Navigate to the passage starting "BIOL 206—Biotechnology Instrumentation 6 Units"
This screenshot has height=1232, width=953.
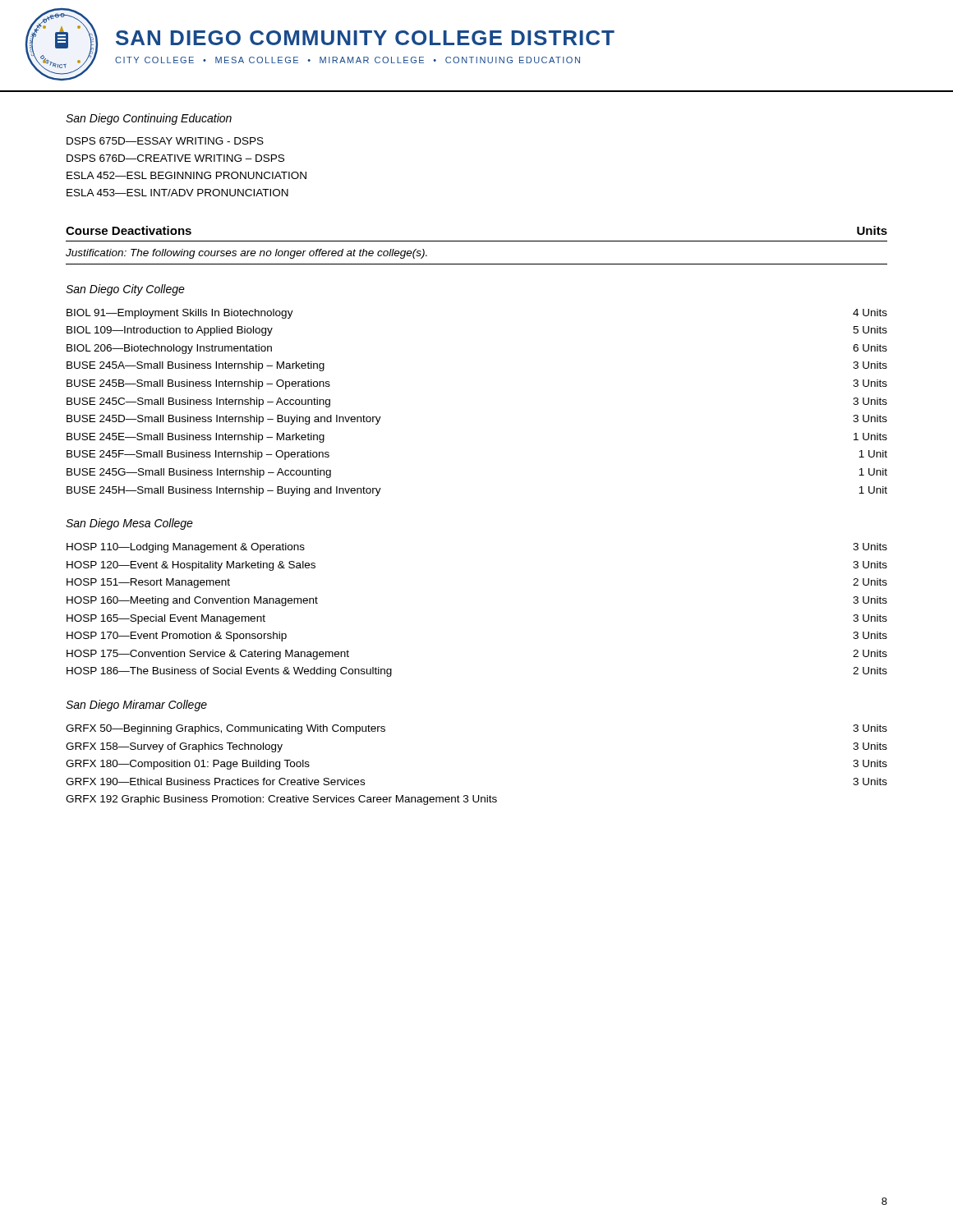tap(170, 350)
